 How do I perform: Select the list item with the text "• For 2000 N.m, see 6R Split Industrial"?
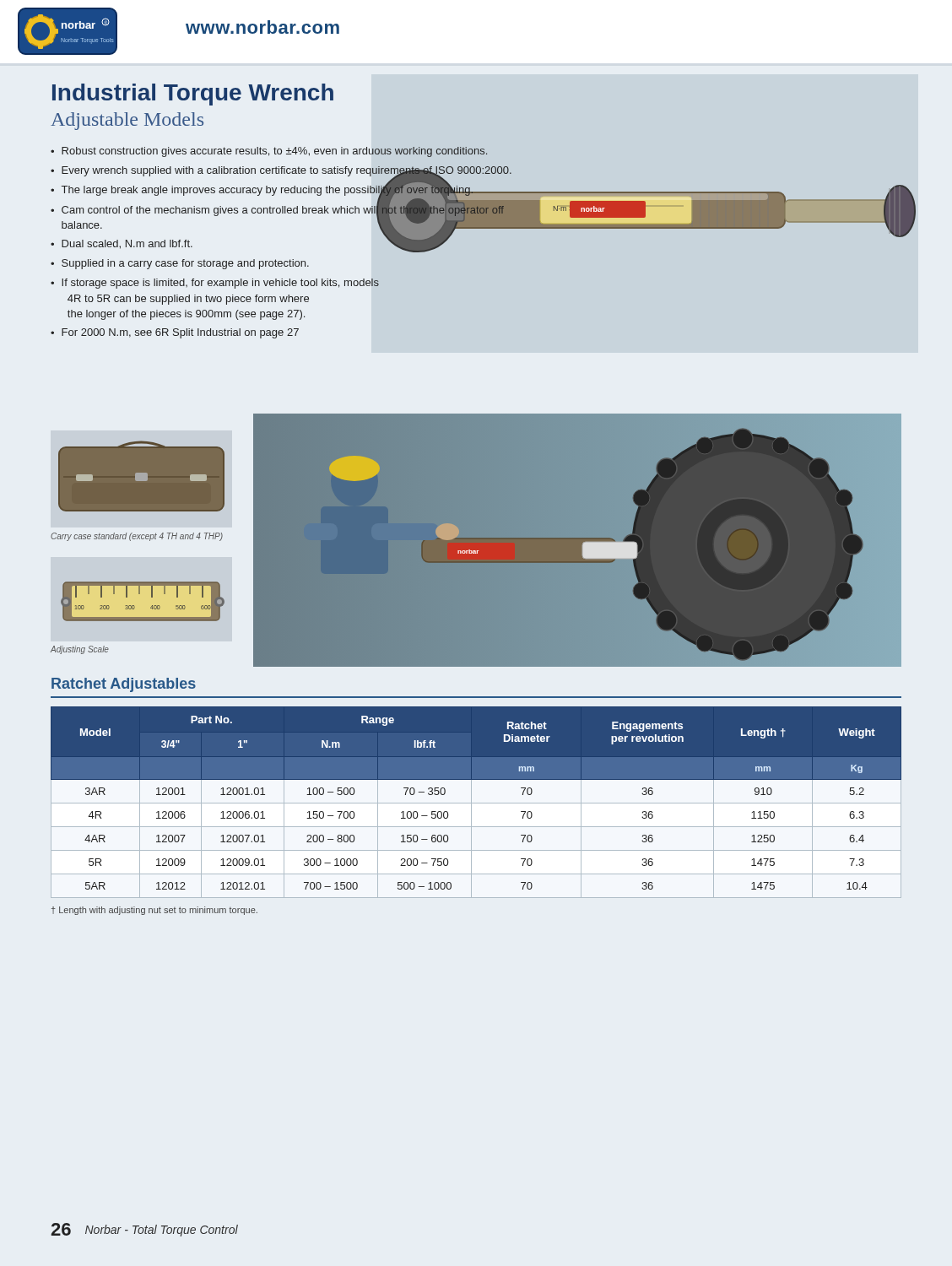pyautogui.click(x=175, y=333)
